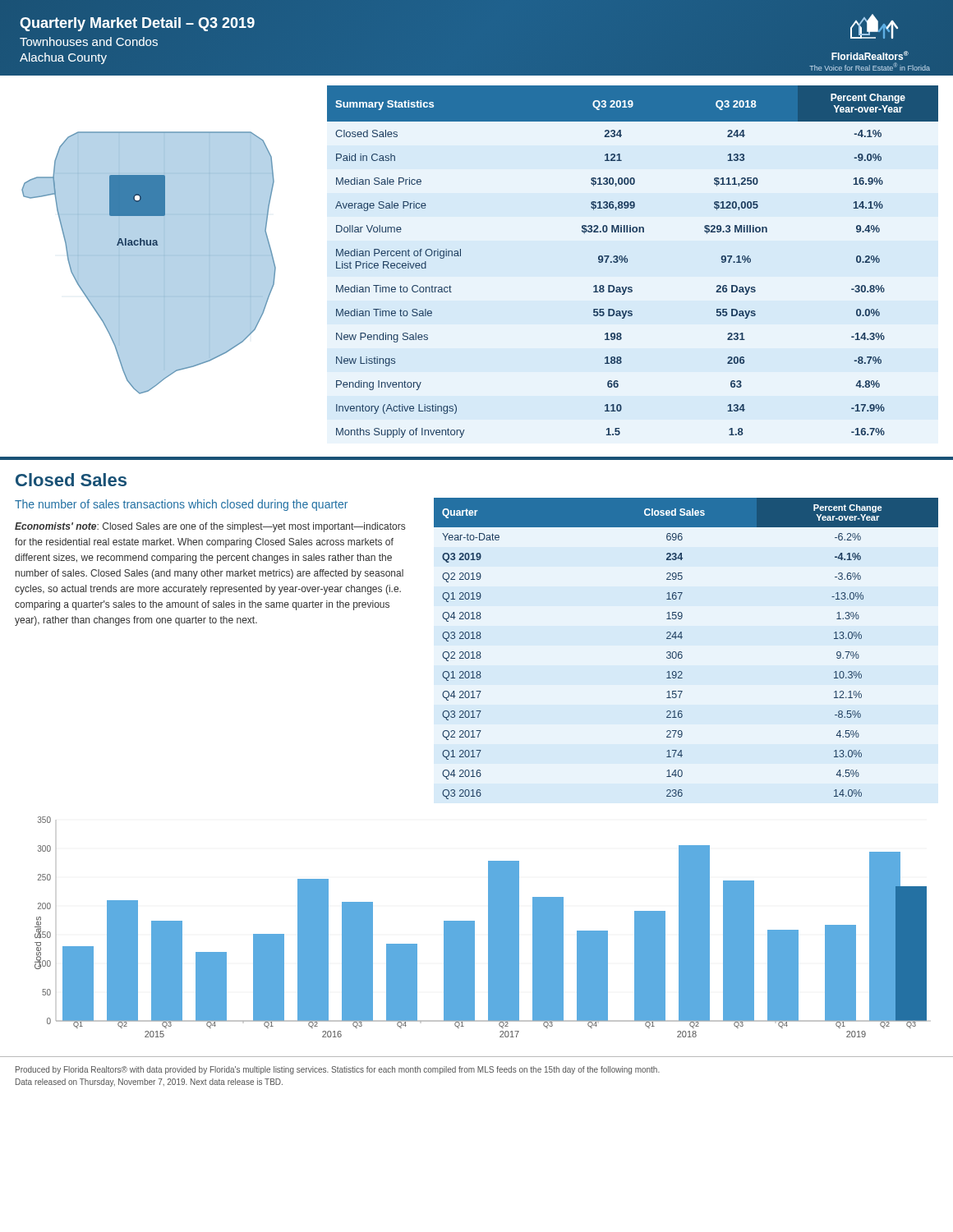Select the map
Screen dimensions: 1232x953
coord(160,264)
